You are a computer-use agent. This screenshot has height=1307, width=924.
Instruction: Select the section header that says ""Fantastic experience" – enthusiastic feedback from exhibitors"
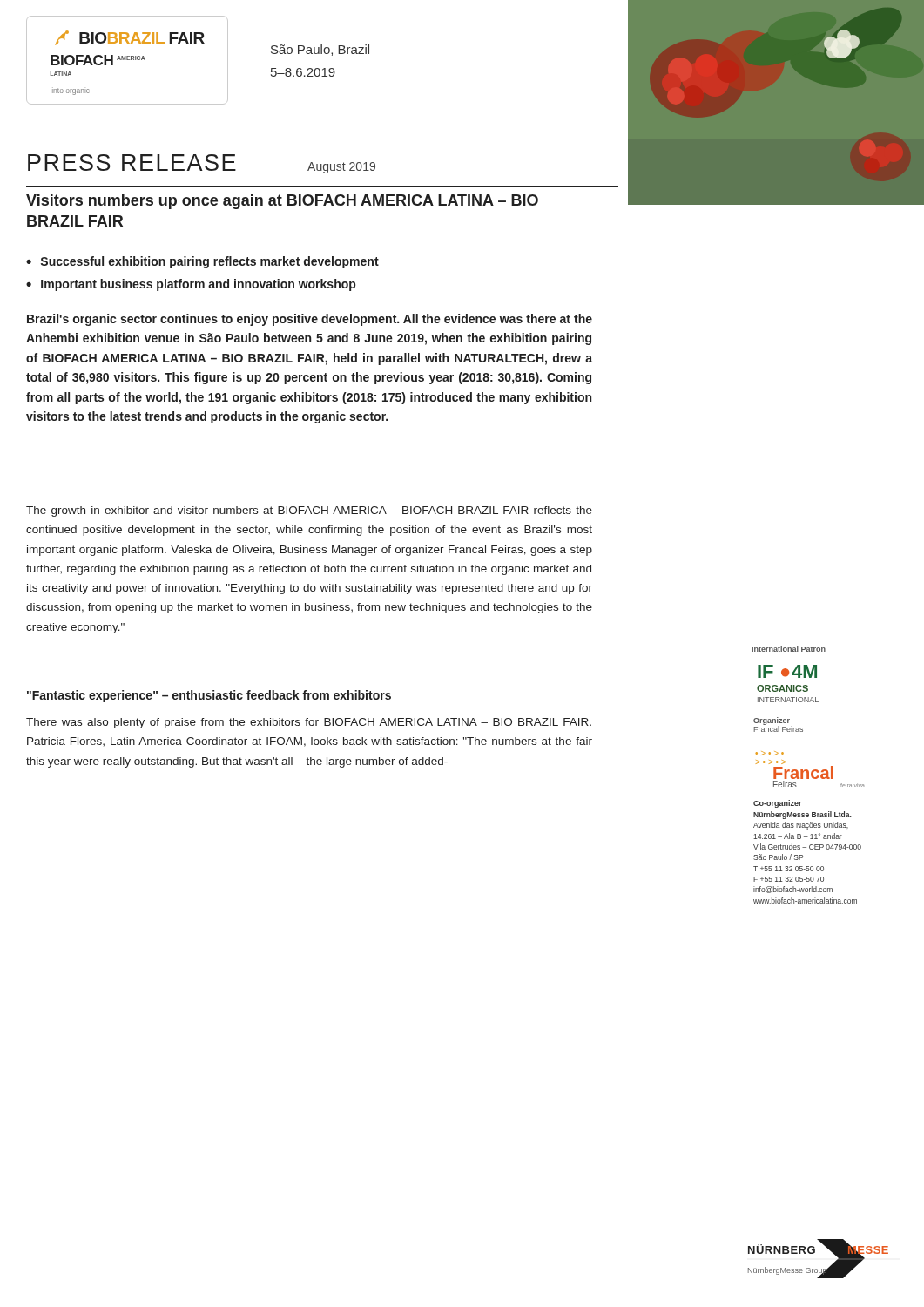tap(209, 695)
